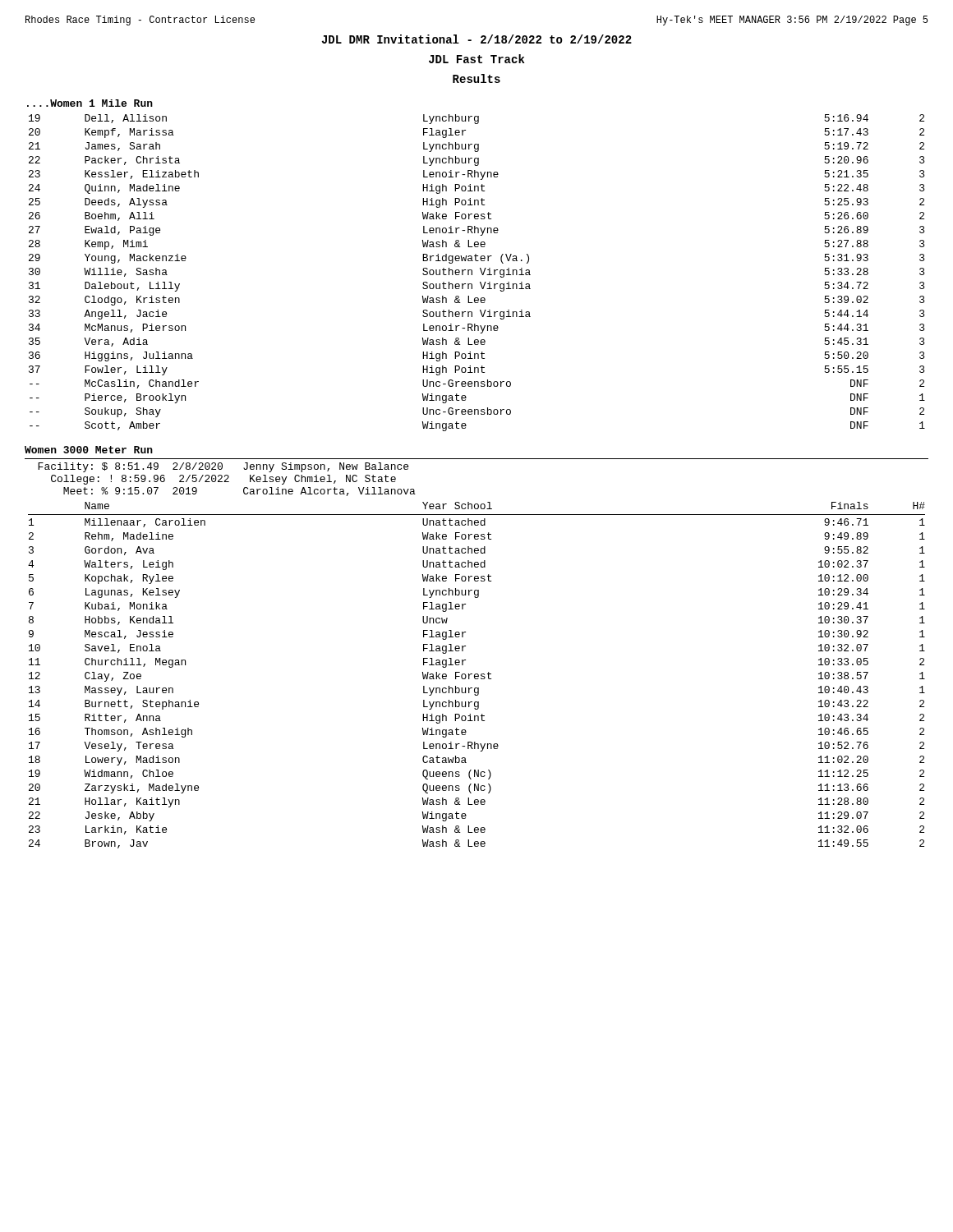The width and height of the screenshot is (953, 1232).
Task: Point to the block beginning "Facility: $ 8:51.49 2/8/2020"
Action: (x=223, y=467)
